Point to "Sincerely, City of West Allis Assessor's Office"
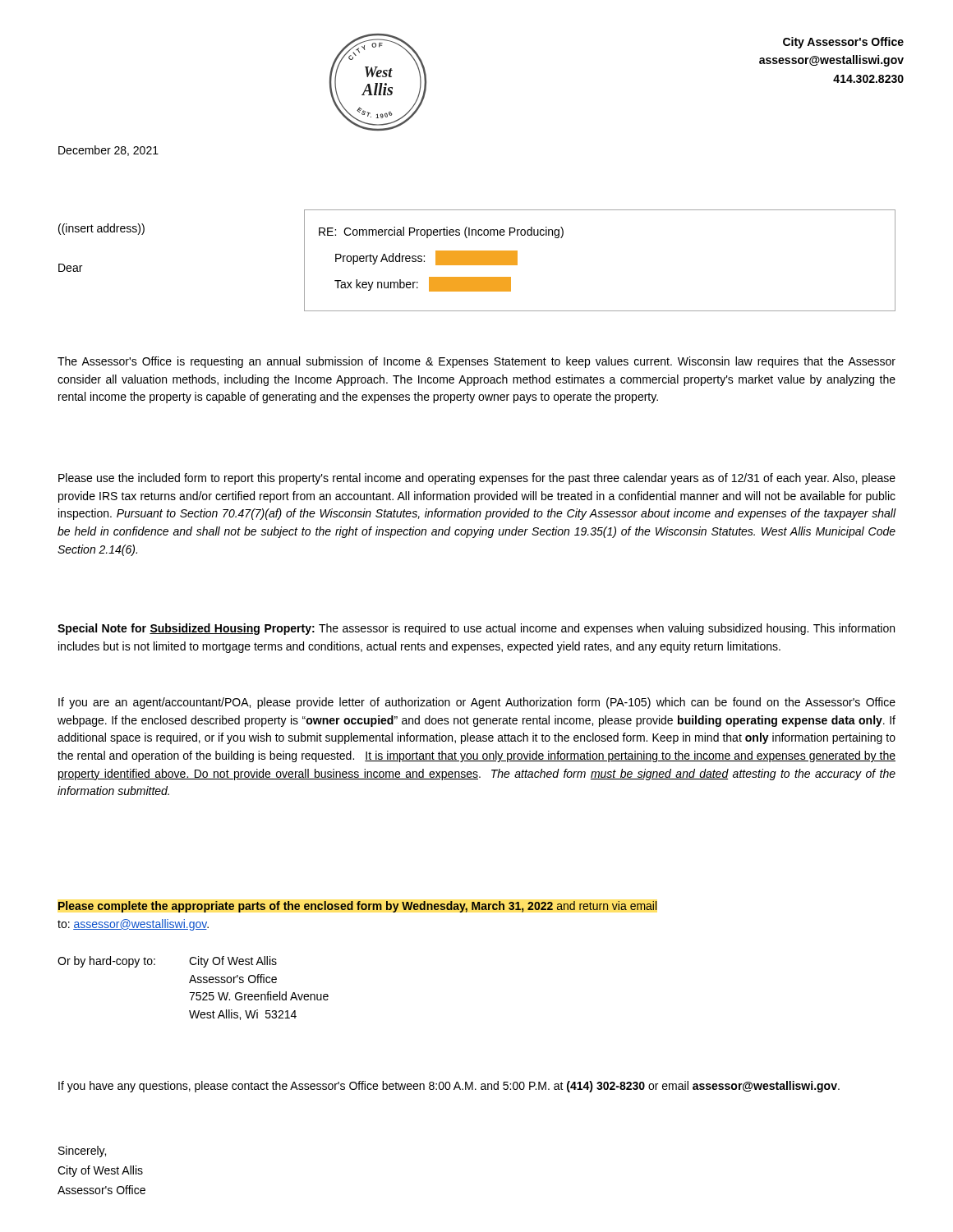Screen dimensions: 1232x953 click(102, 1170)
